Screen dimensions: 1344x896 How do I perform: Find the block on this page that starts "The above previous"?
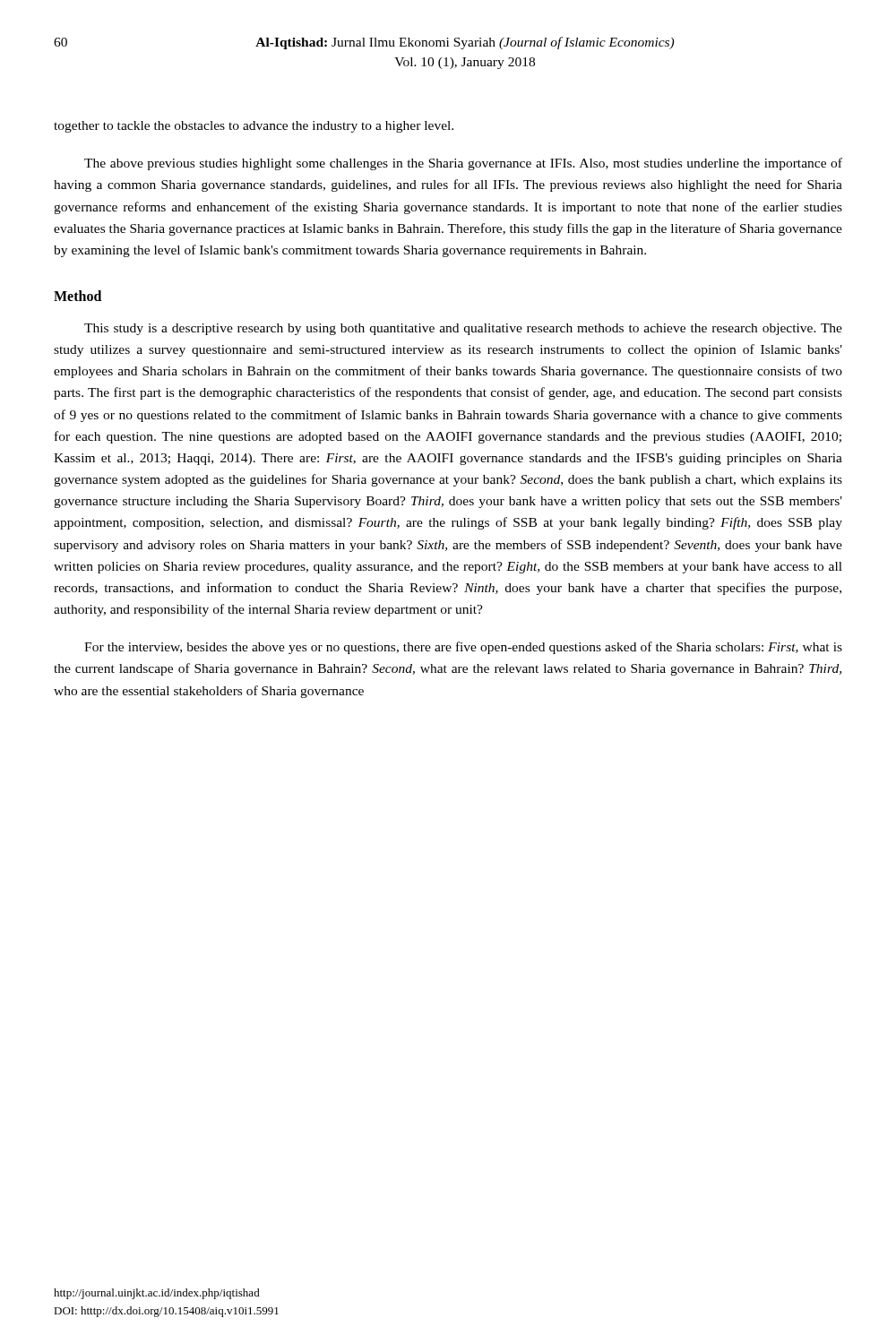(448, 207)
